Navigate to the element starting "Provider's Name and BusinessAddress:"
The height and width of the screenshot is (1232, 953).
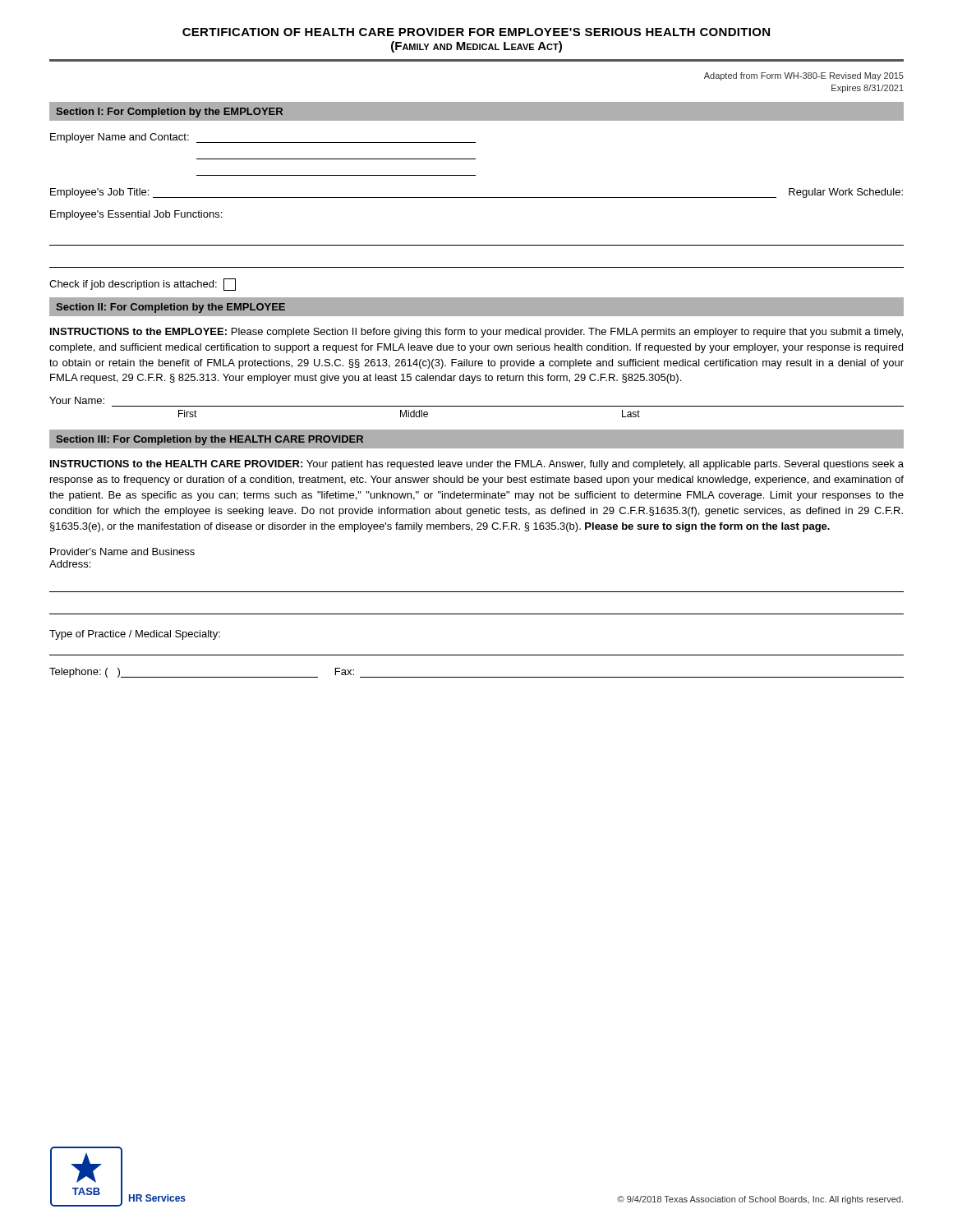point(476,580)
